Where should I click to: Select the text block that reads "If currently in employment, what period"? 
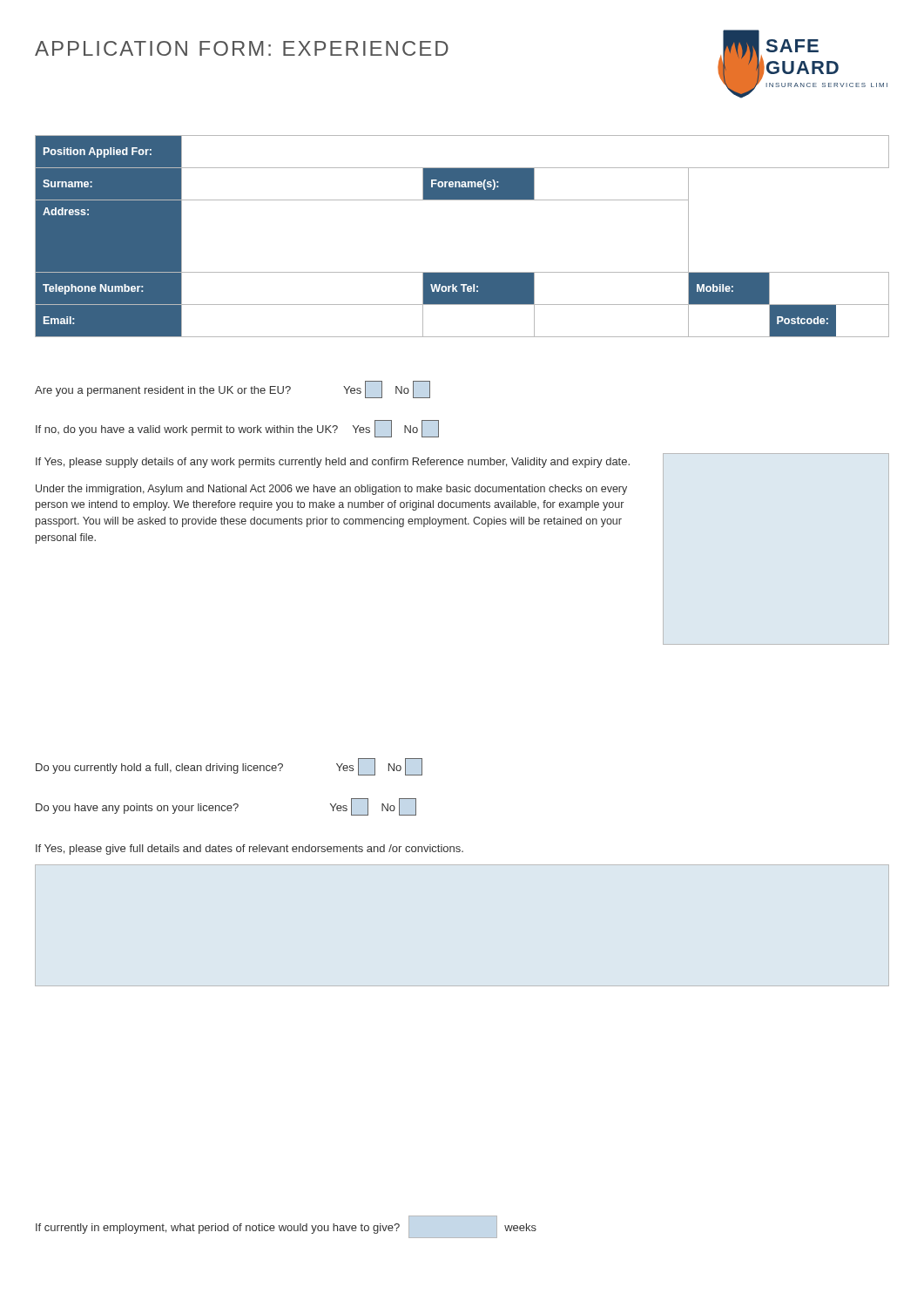coord(286,1227)
